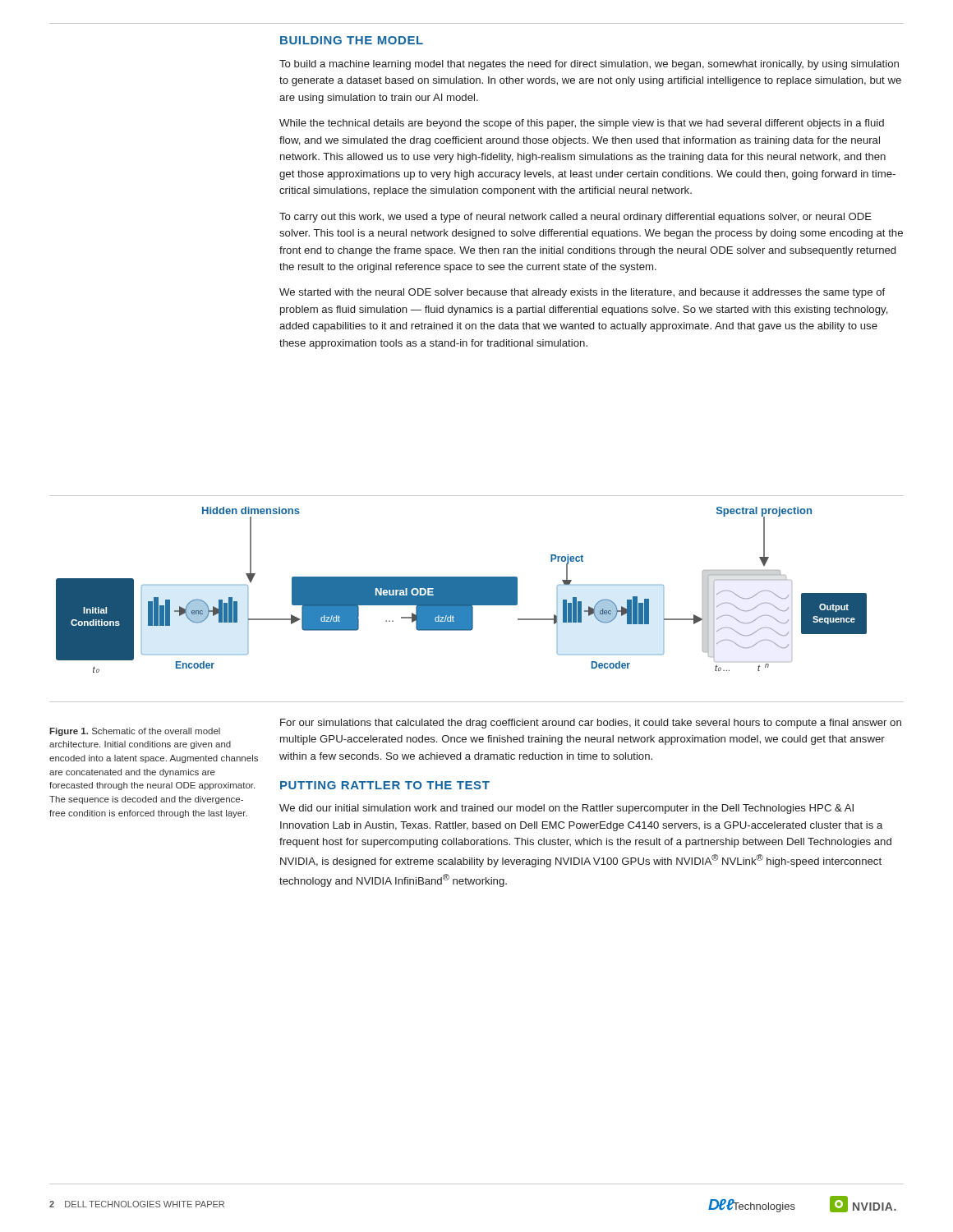Image resolution: width=953 pixels, height=1232 pixels.
Task: Select the schematic
Action: coord(476,599)
